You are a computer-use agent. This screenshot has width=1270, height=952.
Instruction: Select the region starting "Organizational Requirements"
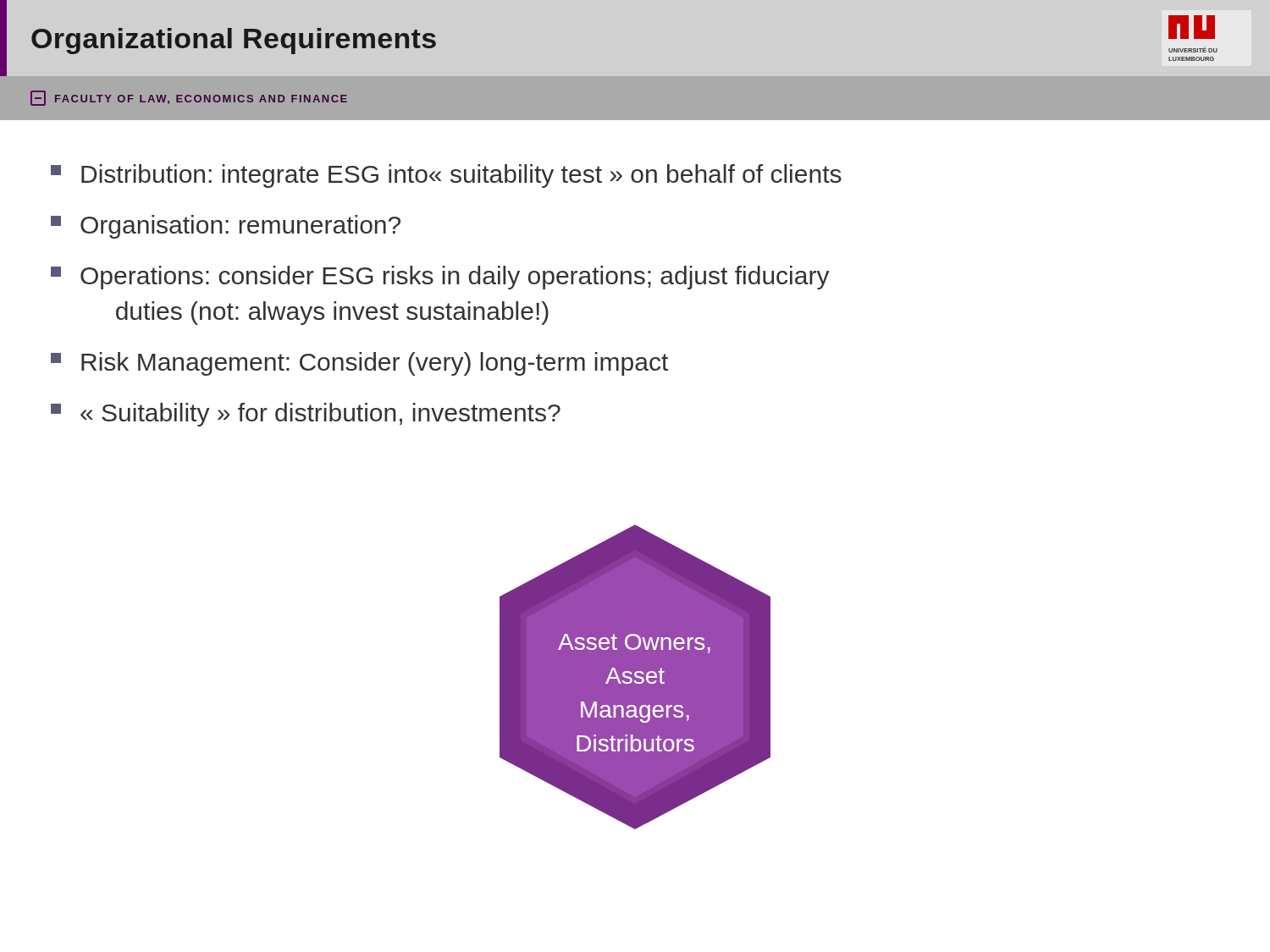click(234, 38)
